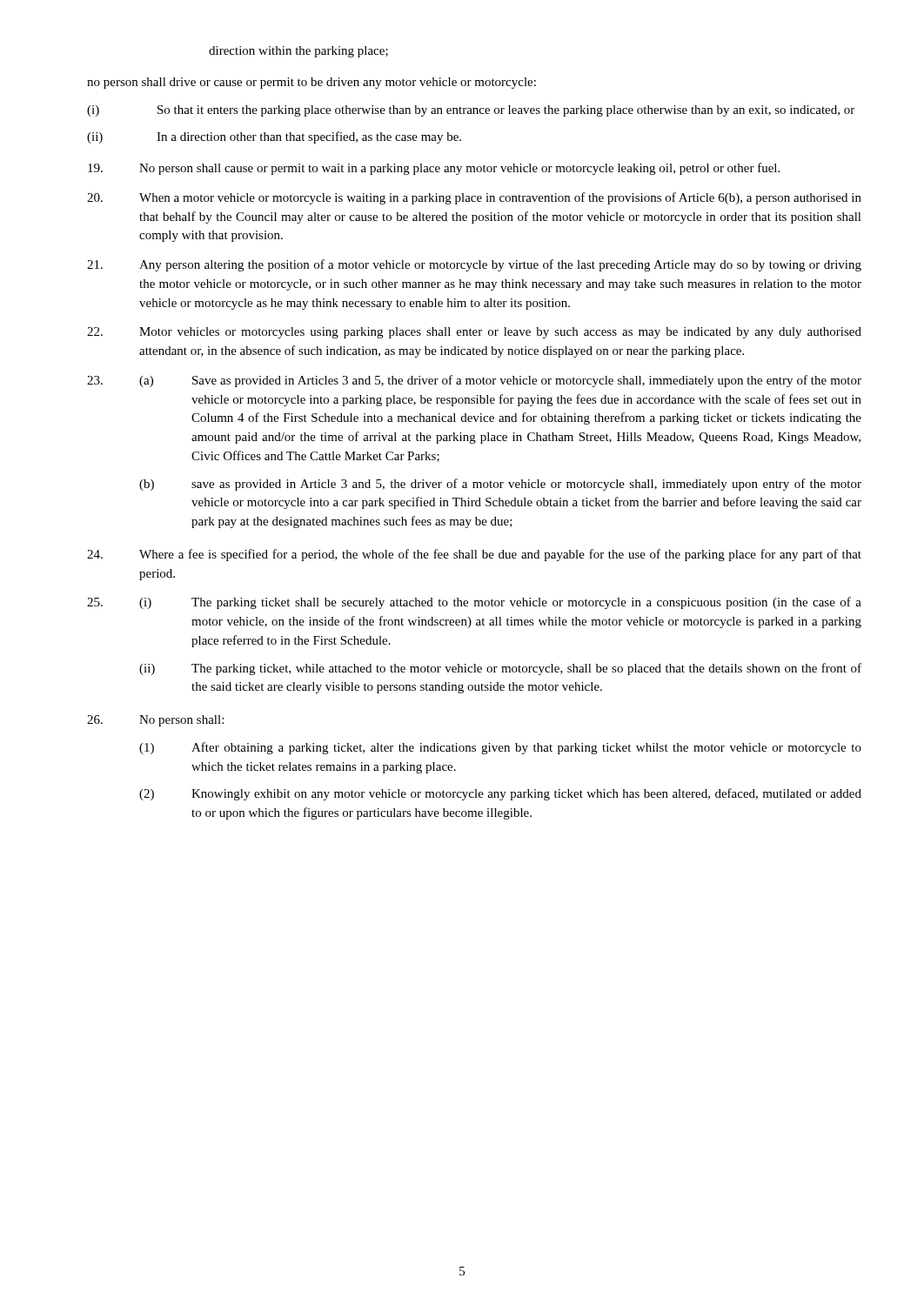The height and width of the screenshot is (1305, 924).
Task: Point to the text starting "(i) So that it enters the"
Action: [x=474, y=110]
